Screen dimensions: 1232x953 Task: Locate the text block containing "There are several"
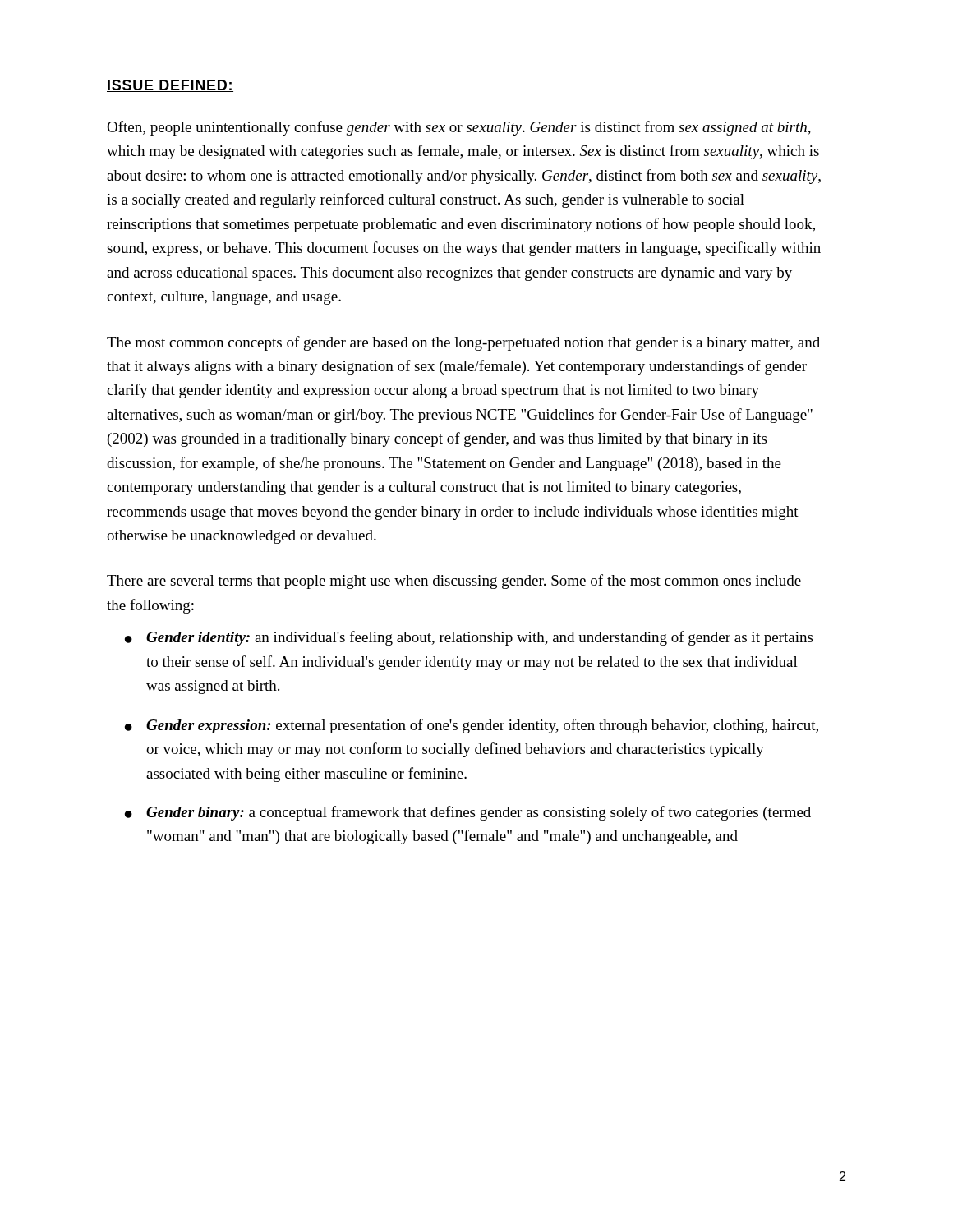tap(454, 593)
